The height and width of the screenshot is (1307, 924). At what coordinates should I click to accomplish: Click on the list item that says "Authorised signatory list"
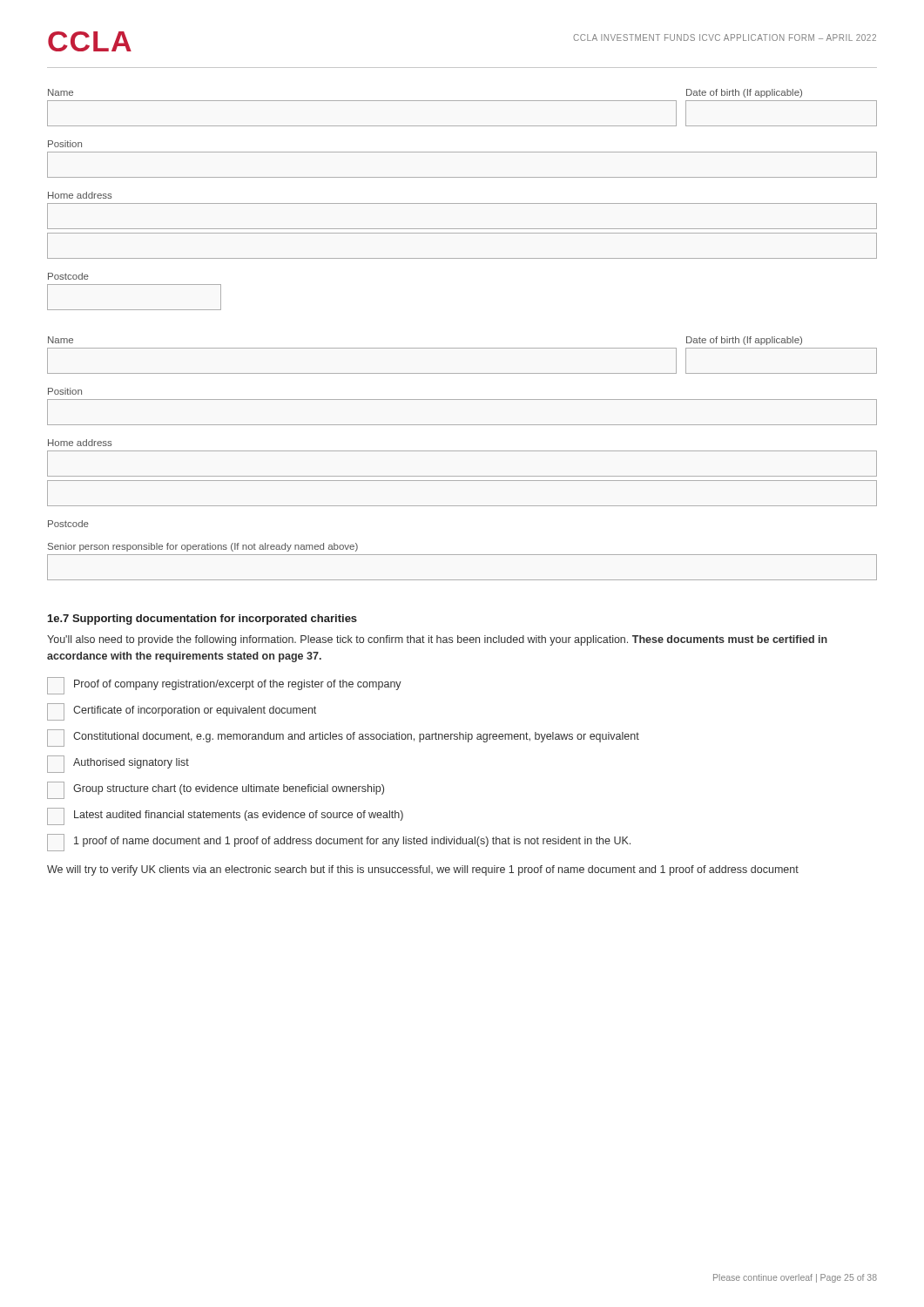[118, 764]
